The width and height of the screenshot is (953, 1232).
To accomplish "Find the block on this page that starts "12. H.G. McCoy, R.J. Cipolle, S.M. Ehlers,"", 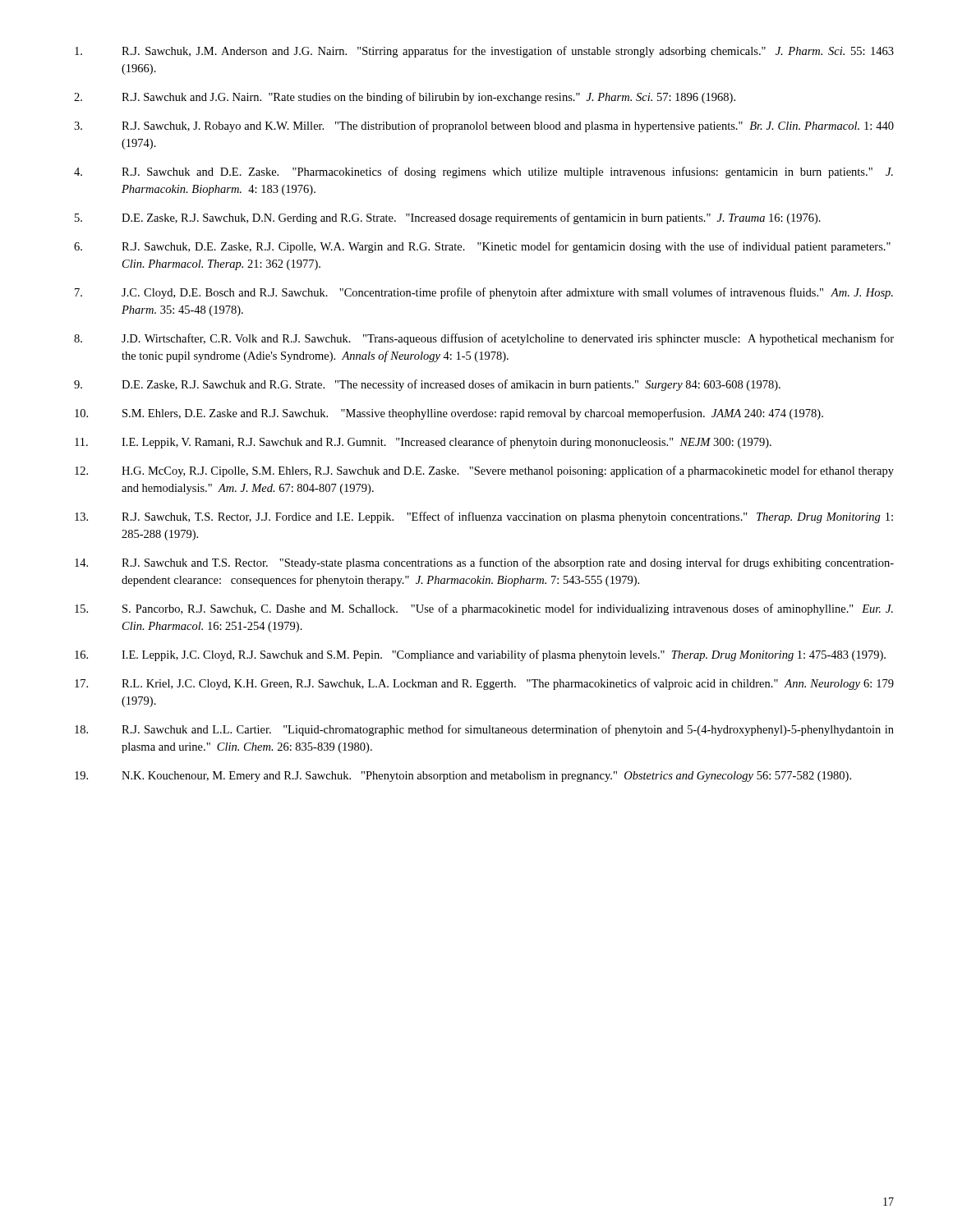I will [x=484, y=480].
